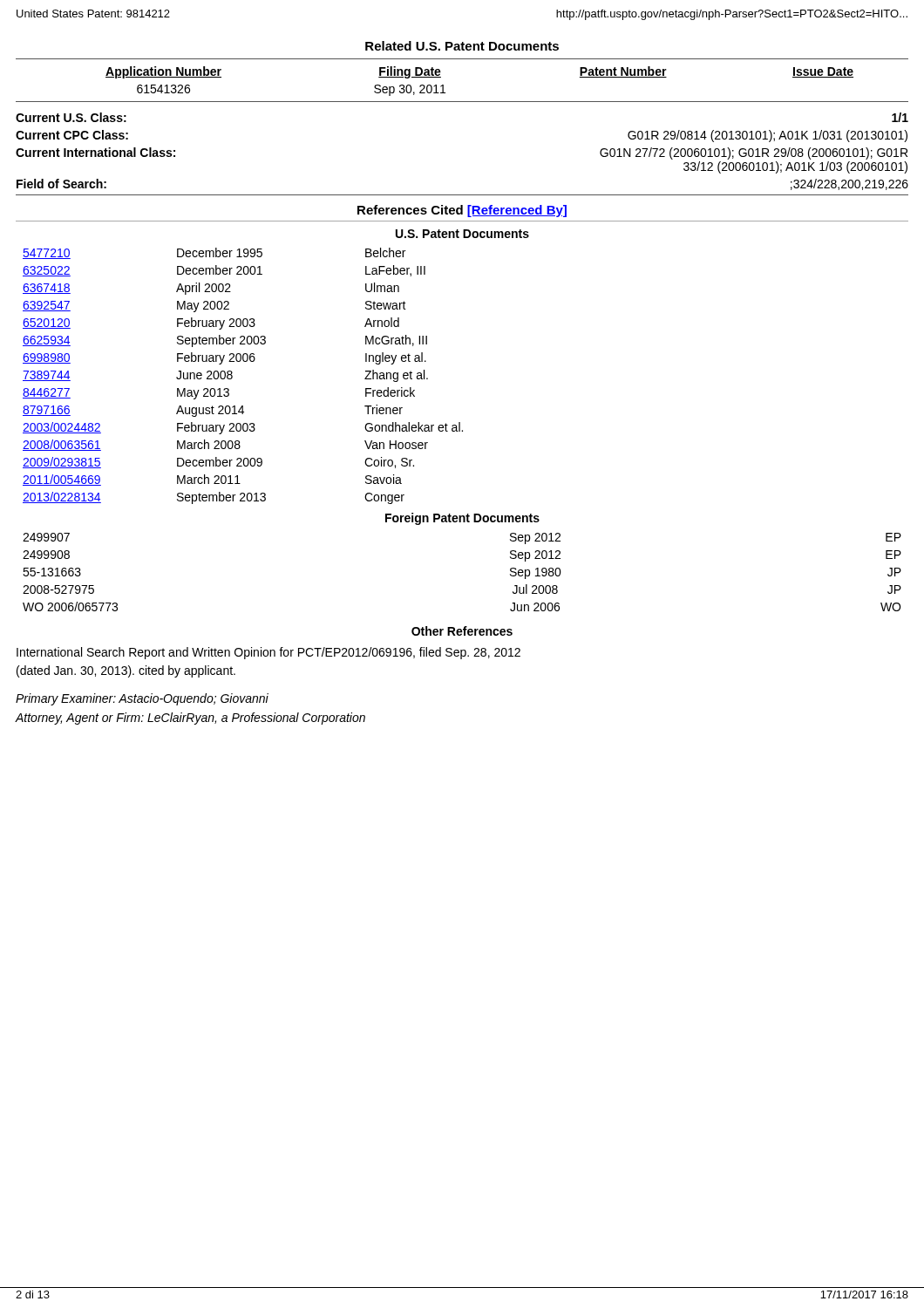Click on the table containing "Sep 2012"
The height and width of the screenshot is (1308, 924).
pyautogui.click(x=462, y=572)
